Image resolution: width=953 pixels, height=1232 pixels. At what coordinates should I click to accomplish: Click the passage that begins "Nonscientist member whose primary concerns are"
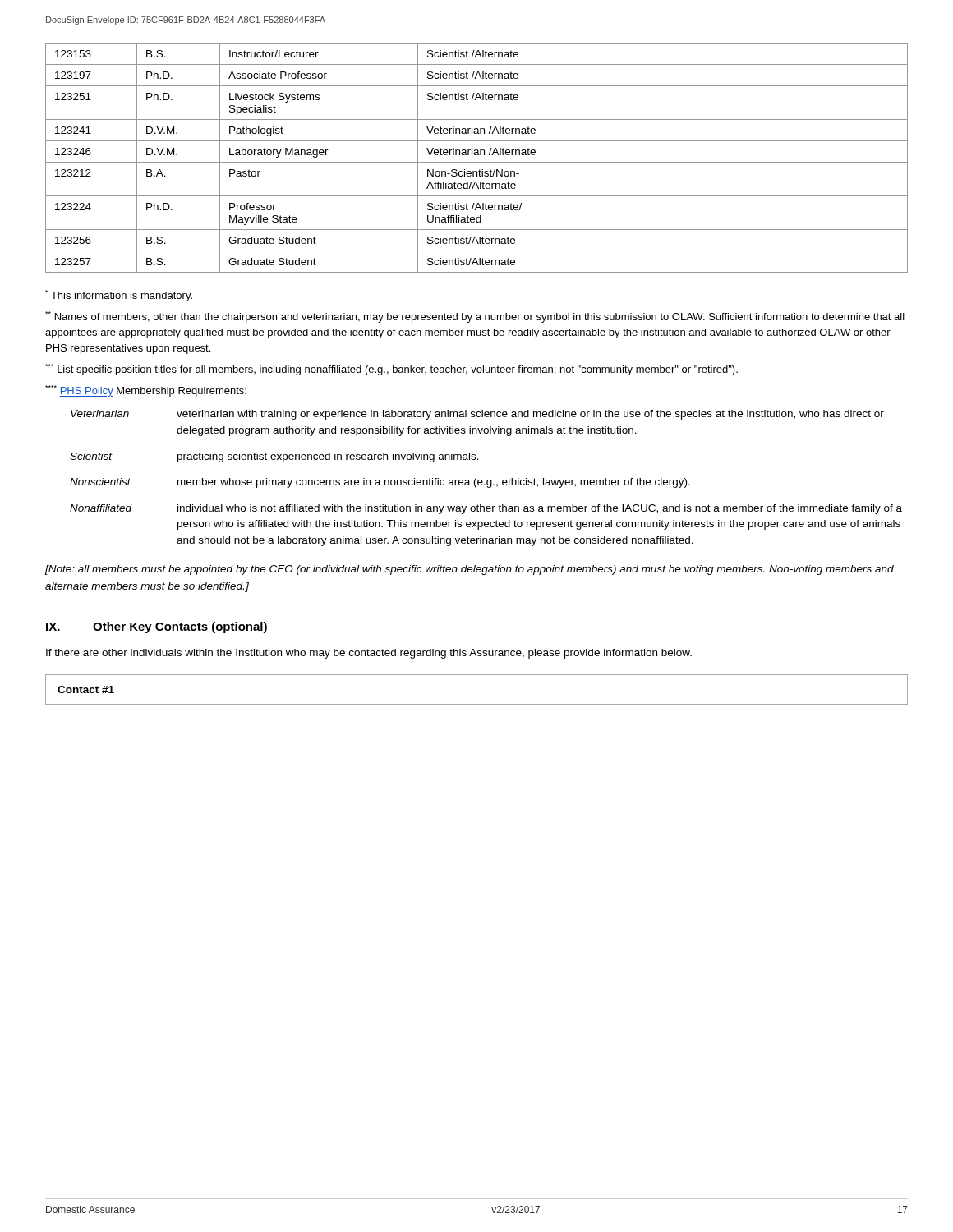pos(489,482)
